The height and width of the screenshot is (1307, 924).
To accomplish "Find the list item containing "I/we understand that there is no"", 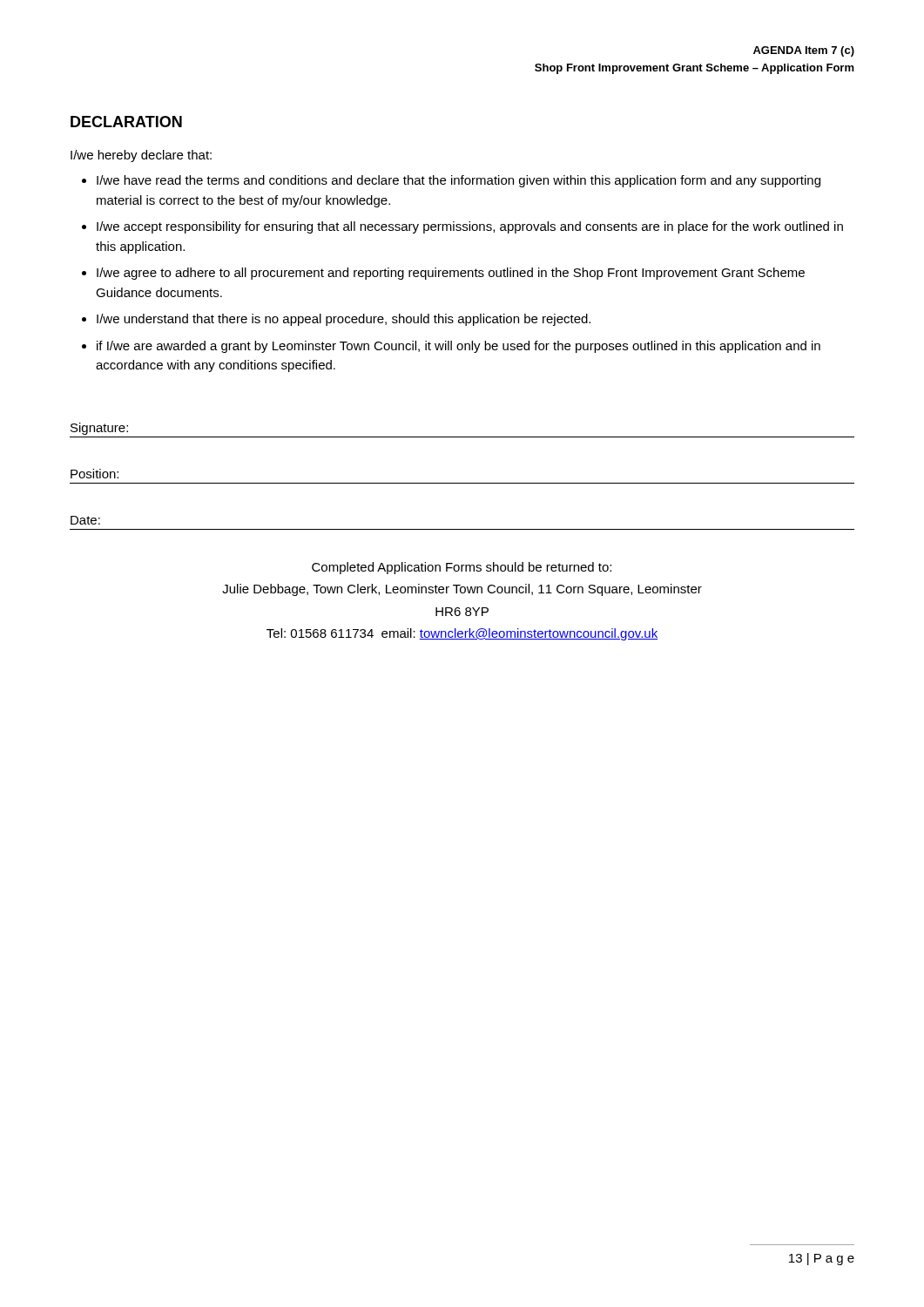I will coord(344,318).
